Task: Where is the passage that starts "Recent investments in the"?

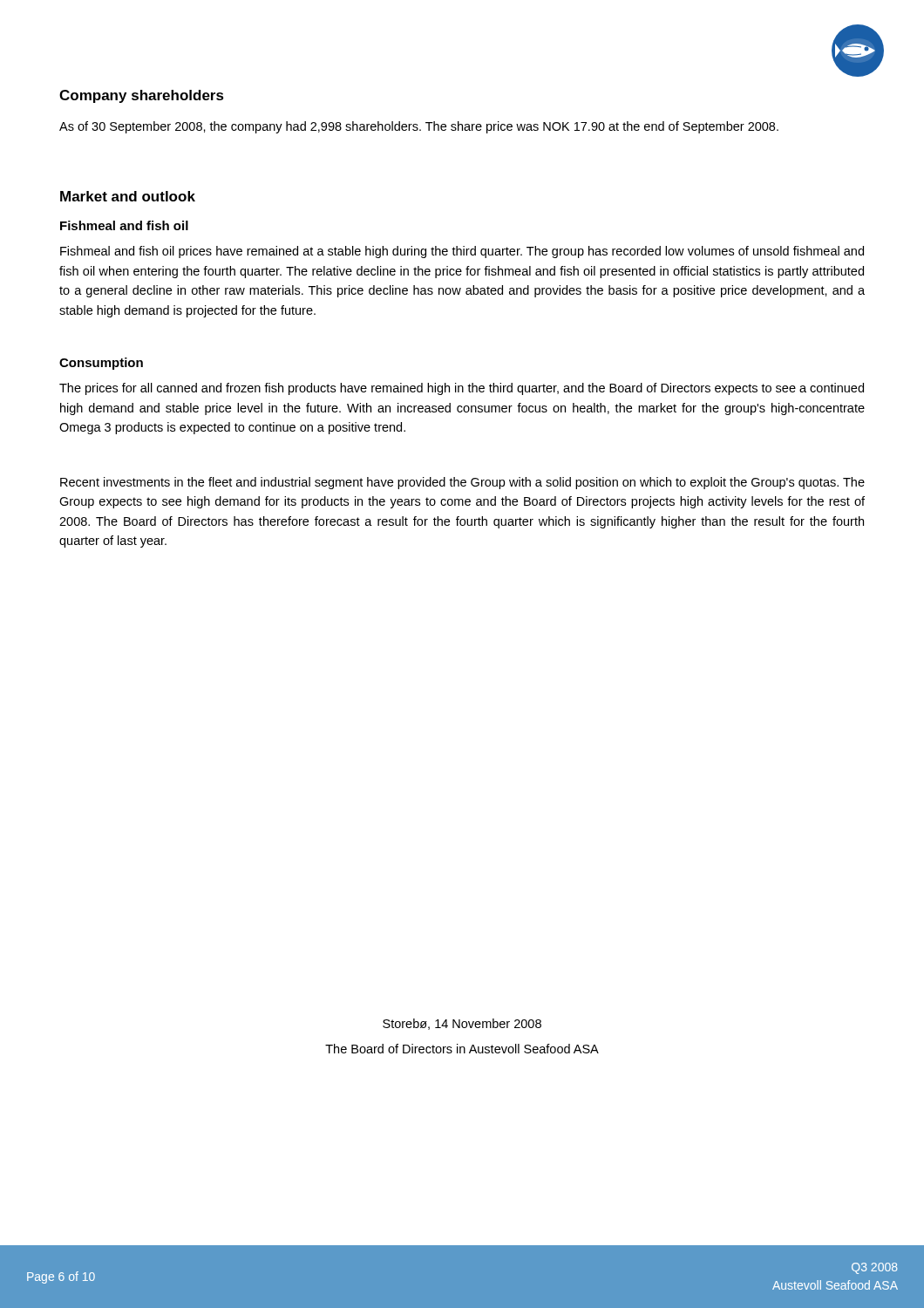Action: [x=462, y=512]
